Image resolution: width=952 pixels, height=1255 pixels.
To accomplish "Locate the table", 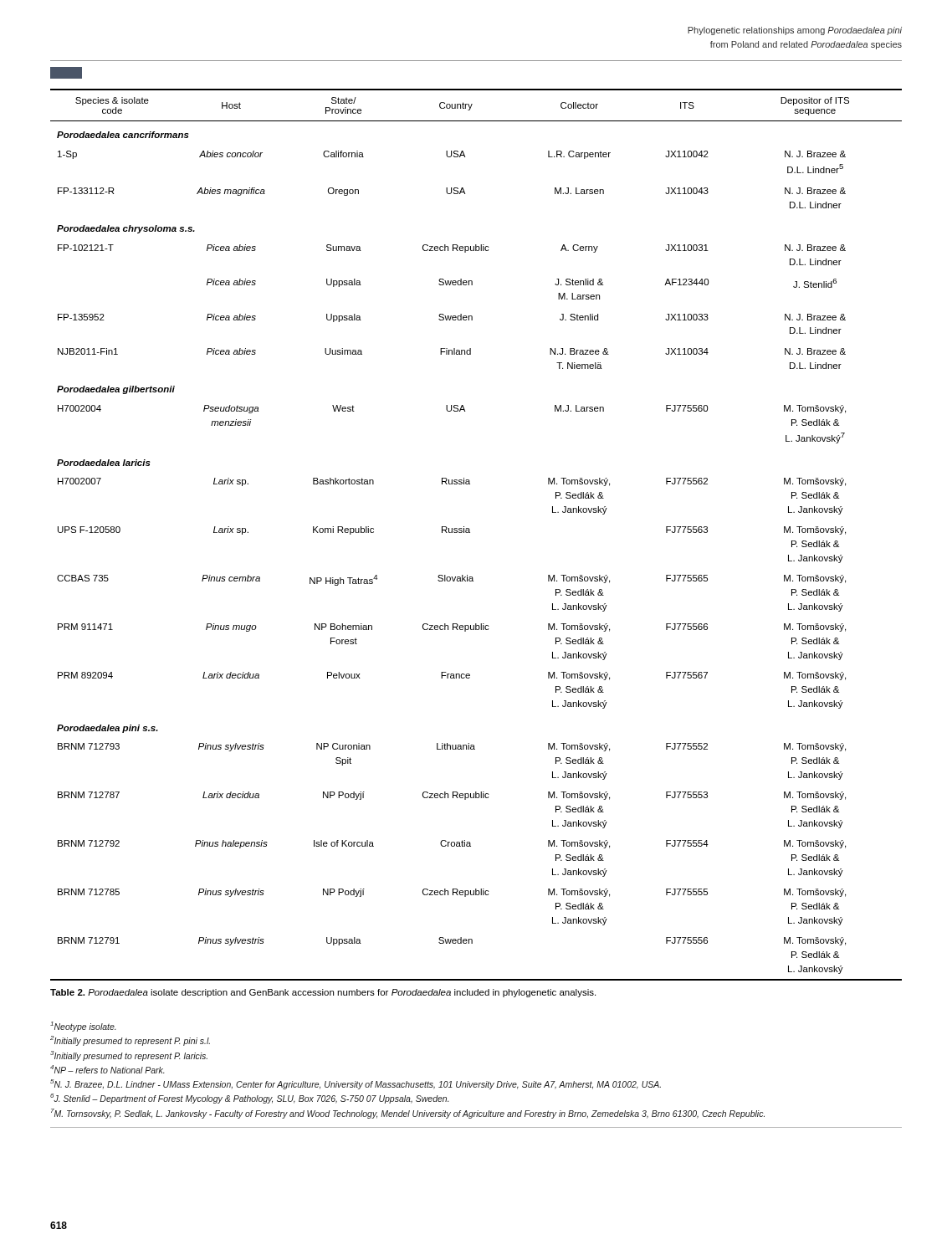I will [476, 535].
